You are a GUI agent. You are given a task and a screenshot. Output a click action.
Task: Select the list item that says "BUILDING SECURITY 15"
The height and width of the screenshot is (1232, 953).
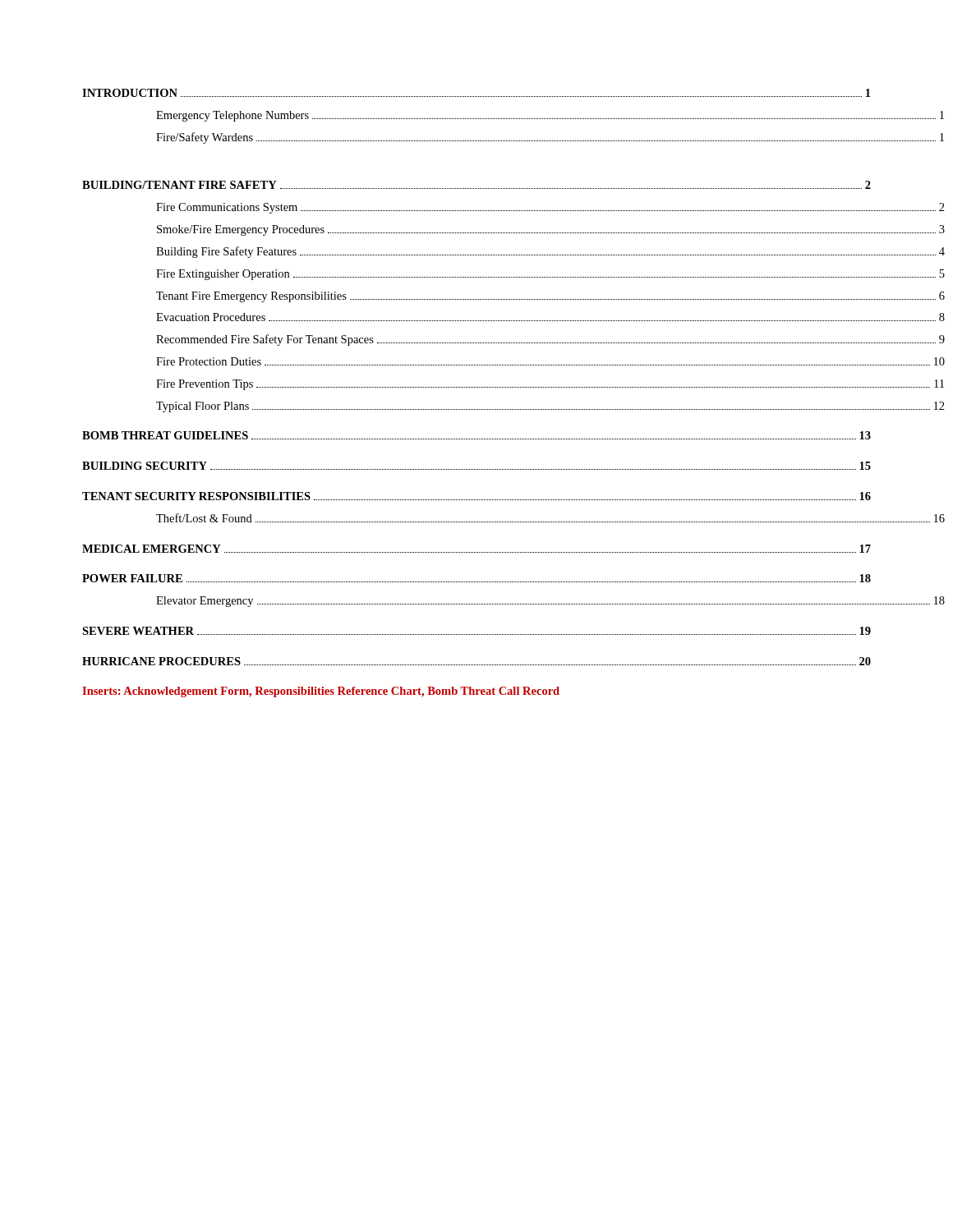pyautogui.click(x=476, y=466)
